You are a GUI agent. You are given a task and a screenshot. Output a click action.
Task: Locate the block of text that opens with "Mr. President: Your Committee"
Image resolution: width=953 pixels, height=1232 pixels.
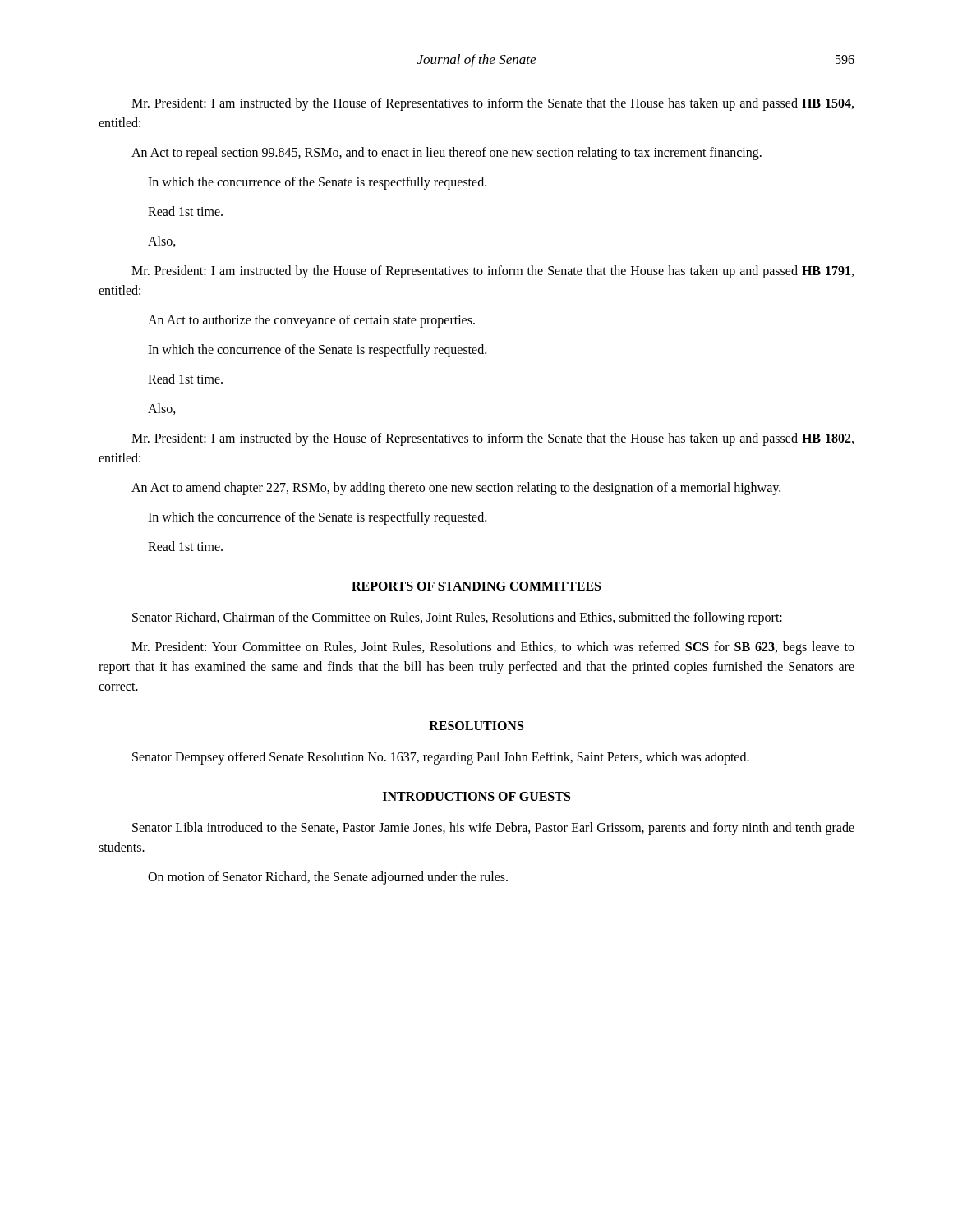[476, 666]
